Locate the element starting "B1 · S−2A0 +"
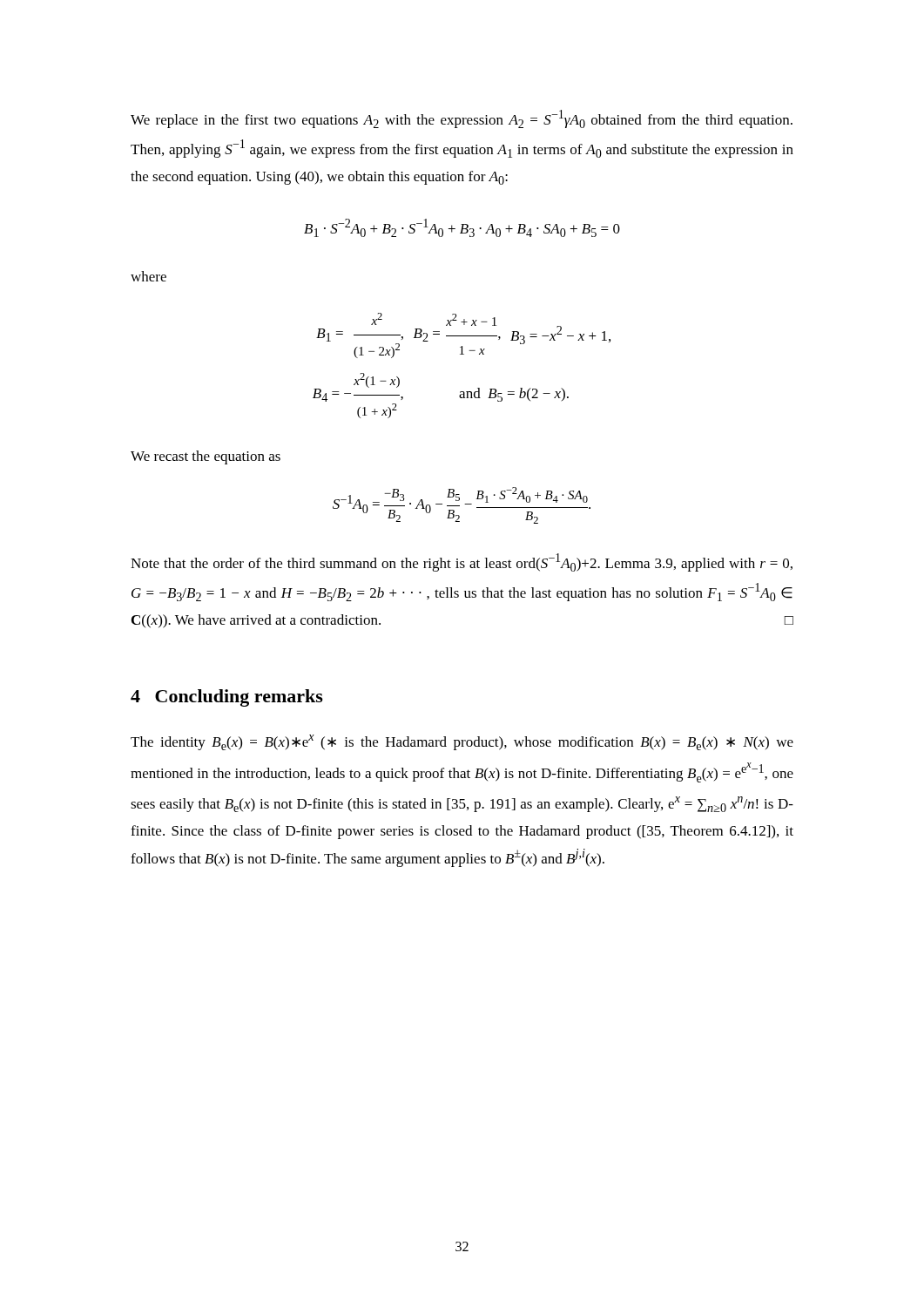924x1307 pixels. click(462, 228)
